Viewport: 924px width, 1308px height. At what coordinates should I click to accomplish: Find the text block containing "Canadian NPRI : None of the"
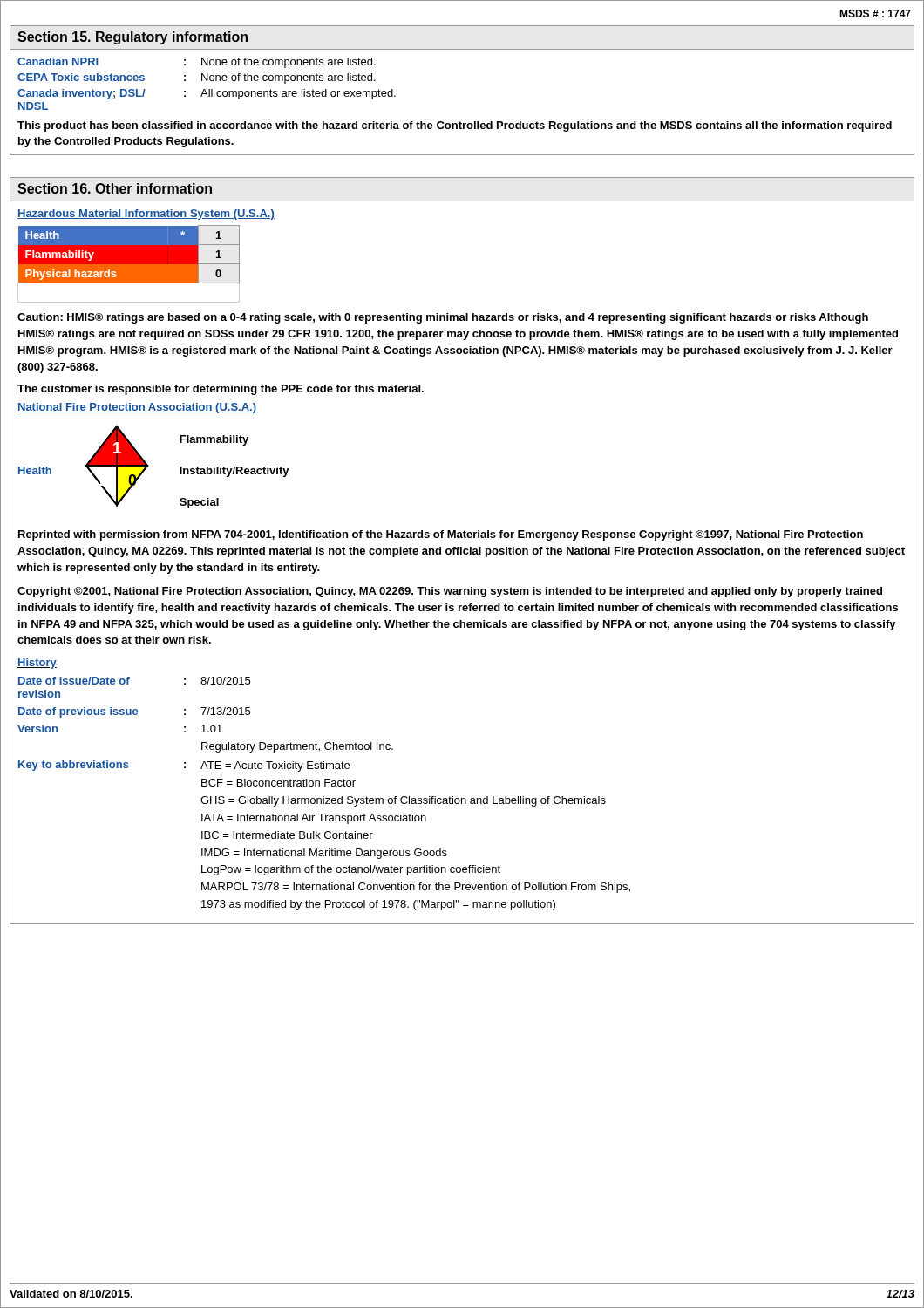(60, 62)
